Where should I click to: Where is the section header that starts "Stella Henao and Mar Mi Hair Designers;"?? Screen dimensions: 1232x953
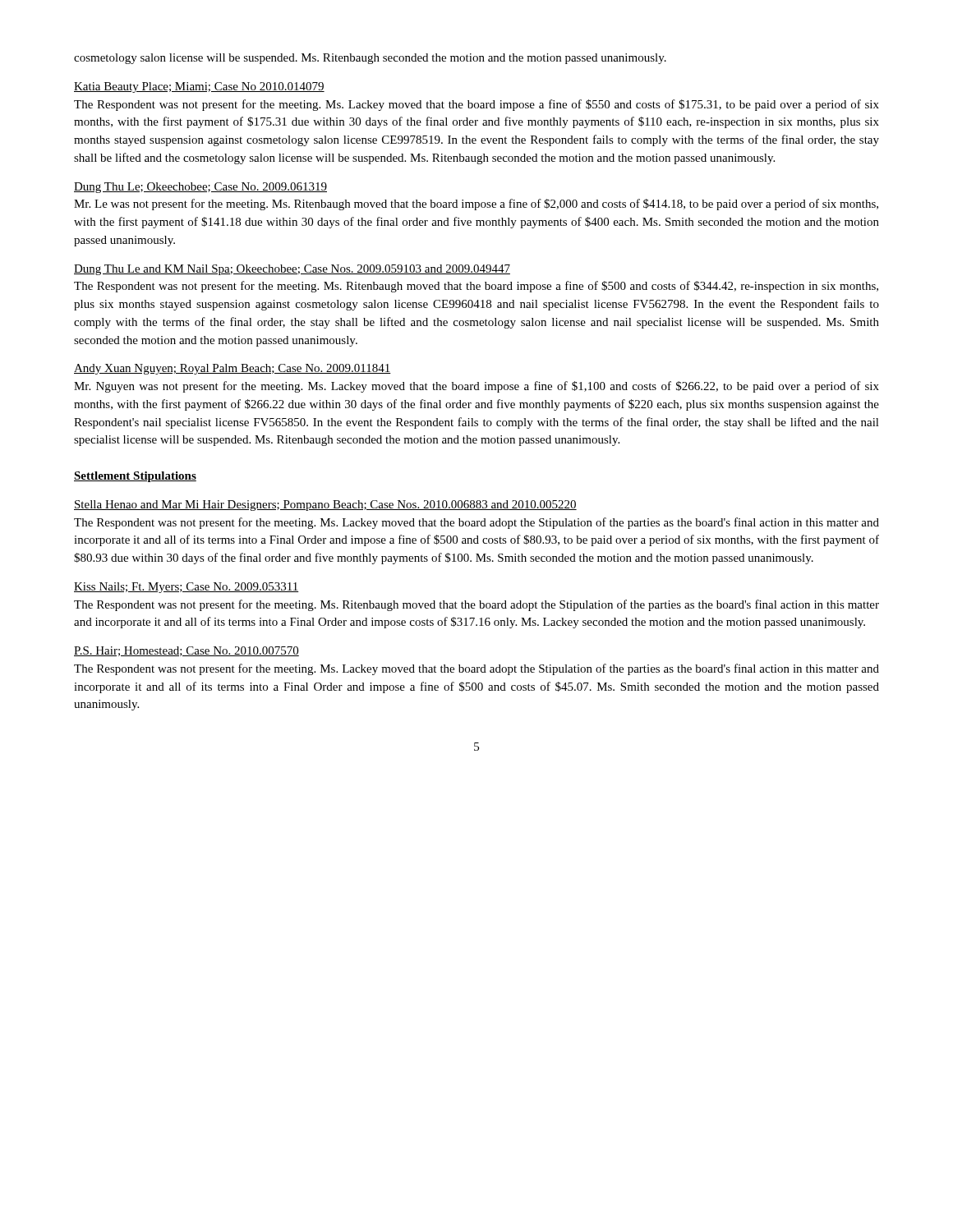pos(325,504)
